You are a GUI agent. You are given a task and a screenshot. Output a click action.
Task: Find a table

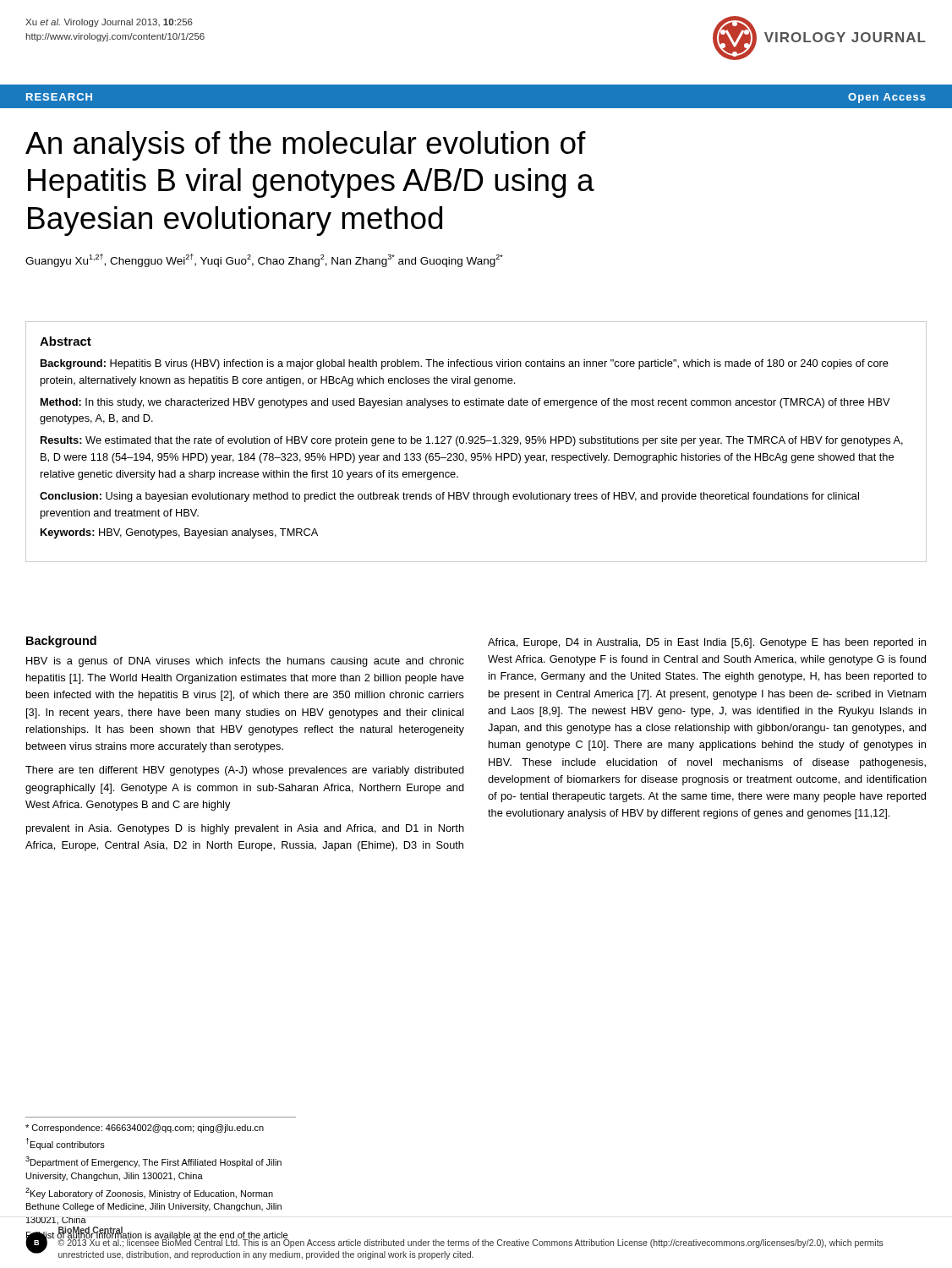[x=476, y=442]
